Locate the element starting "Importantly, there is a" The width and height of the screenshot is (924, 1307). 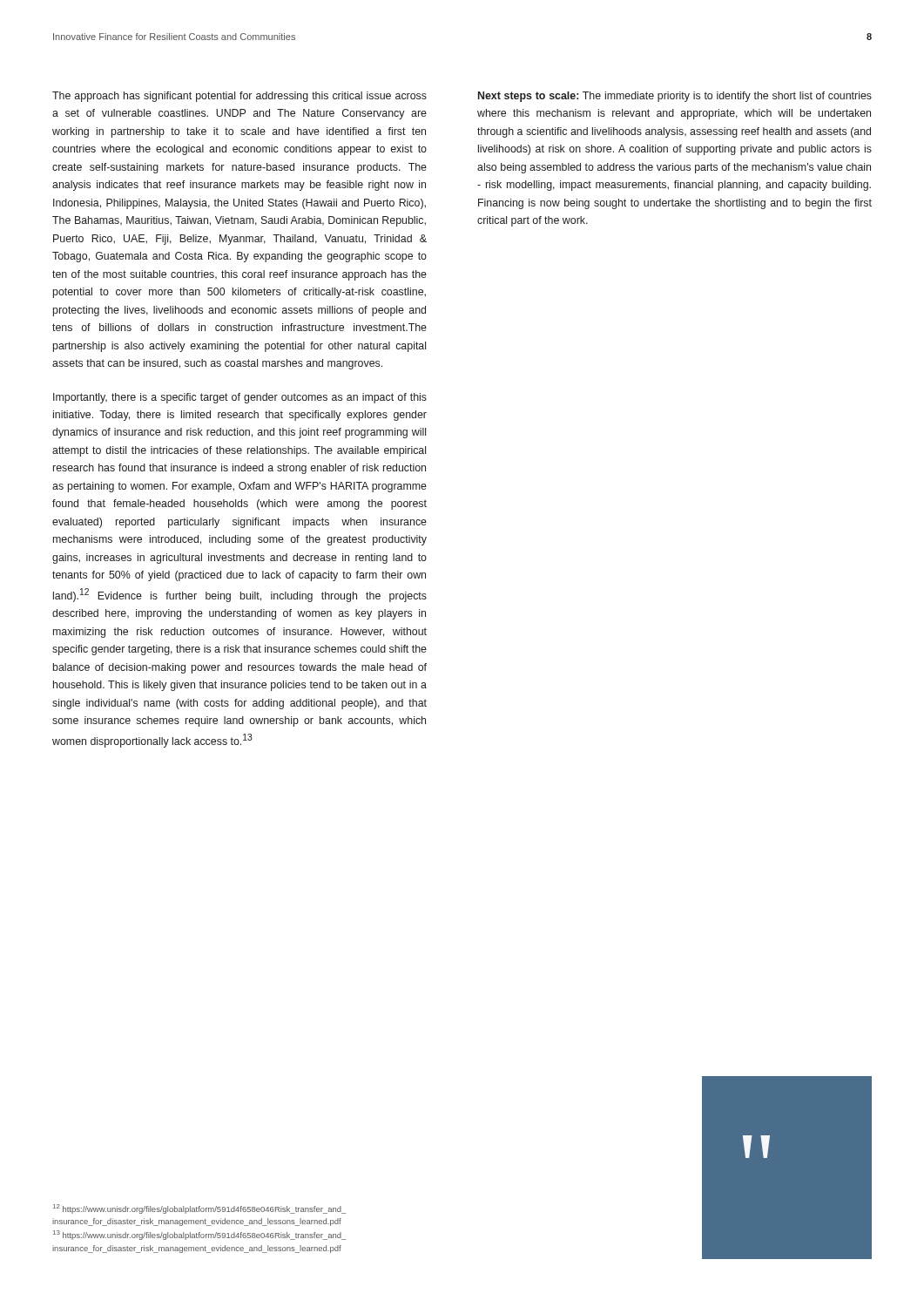click(240, 569)
